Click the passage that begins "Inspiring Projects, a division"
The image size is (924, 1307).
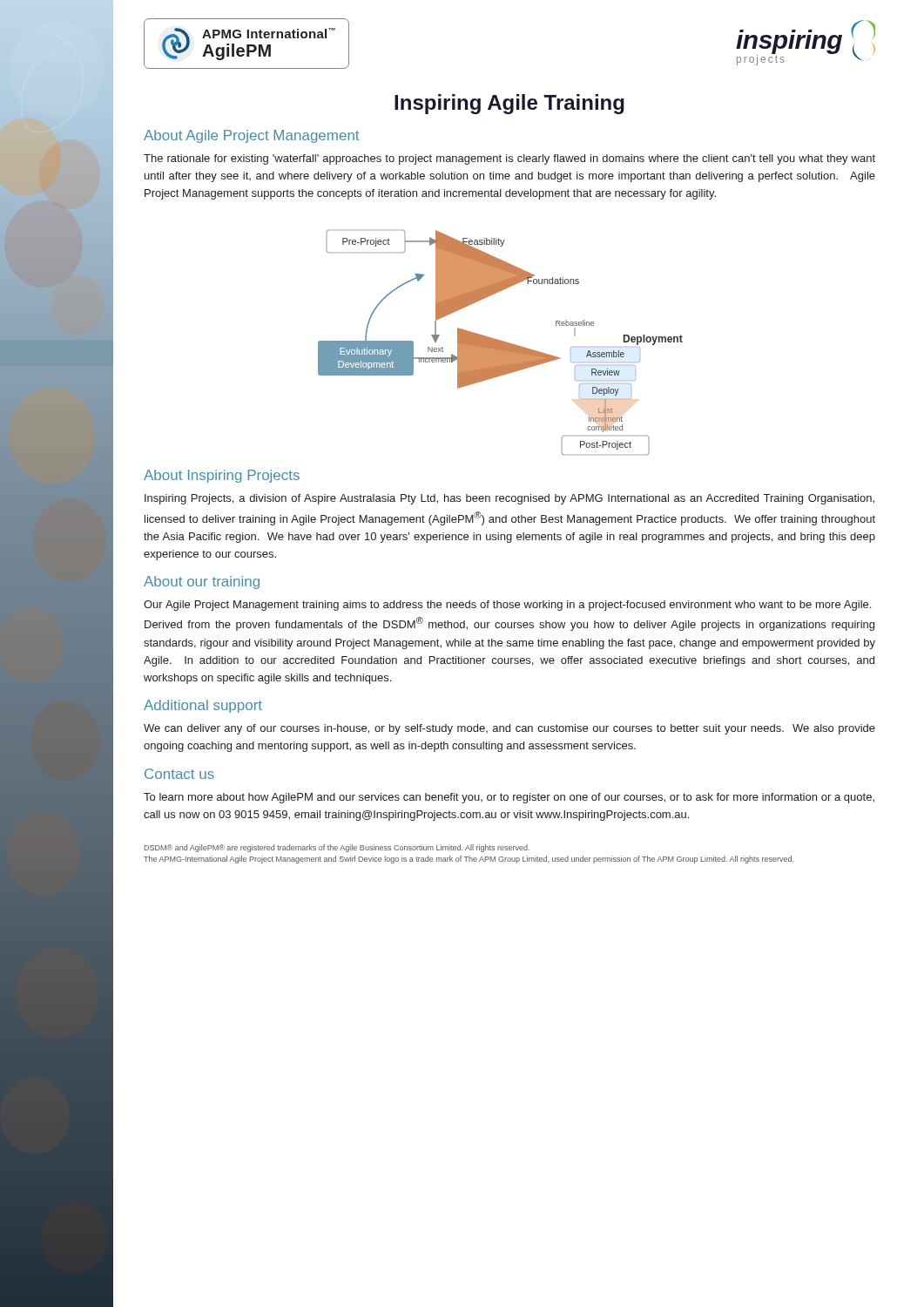[x=509, y=526]
